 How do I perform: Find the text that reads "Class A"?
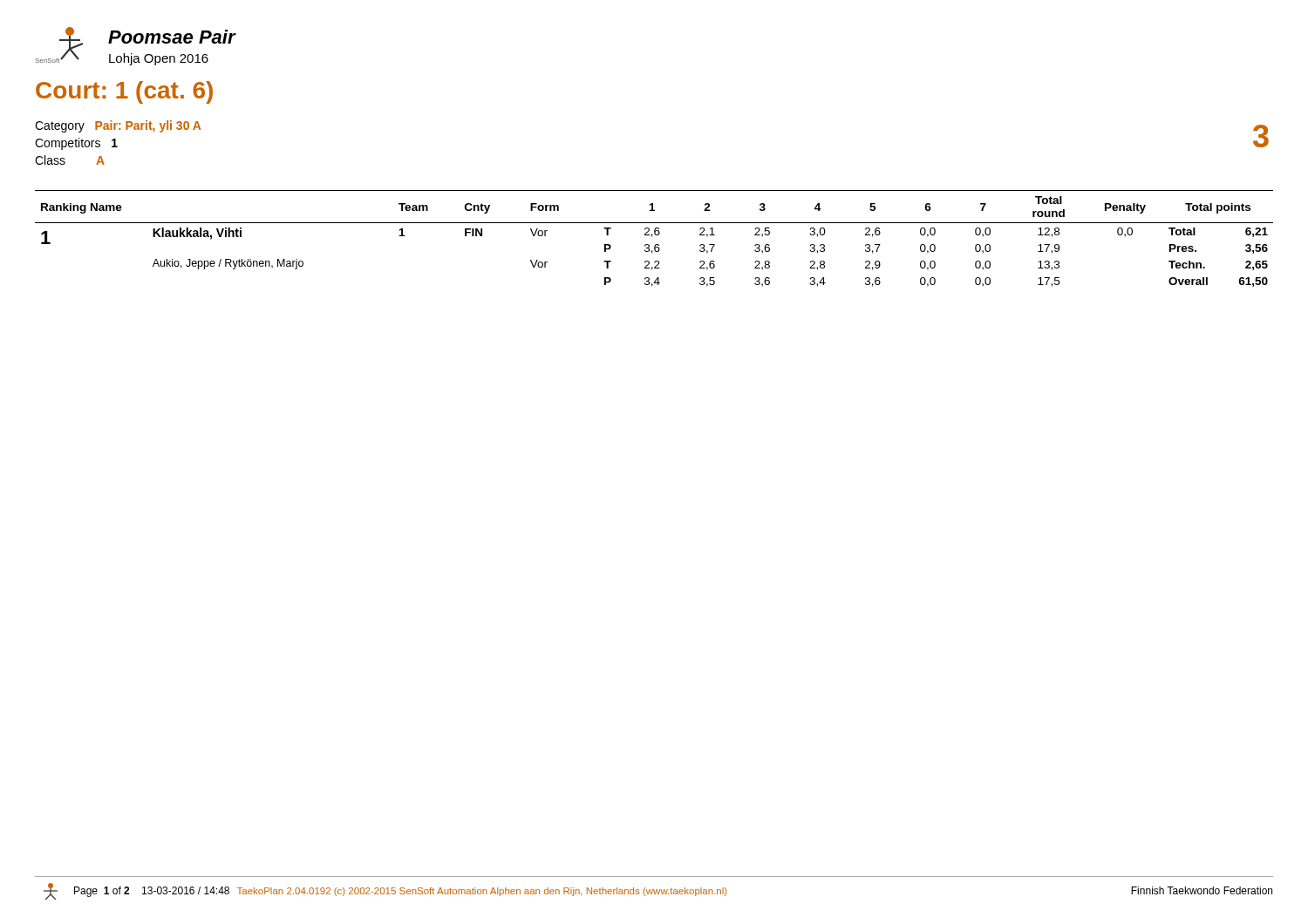[x=70, y=160]
